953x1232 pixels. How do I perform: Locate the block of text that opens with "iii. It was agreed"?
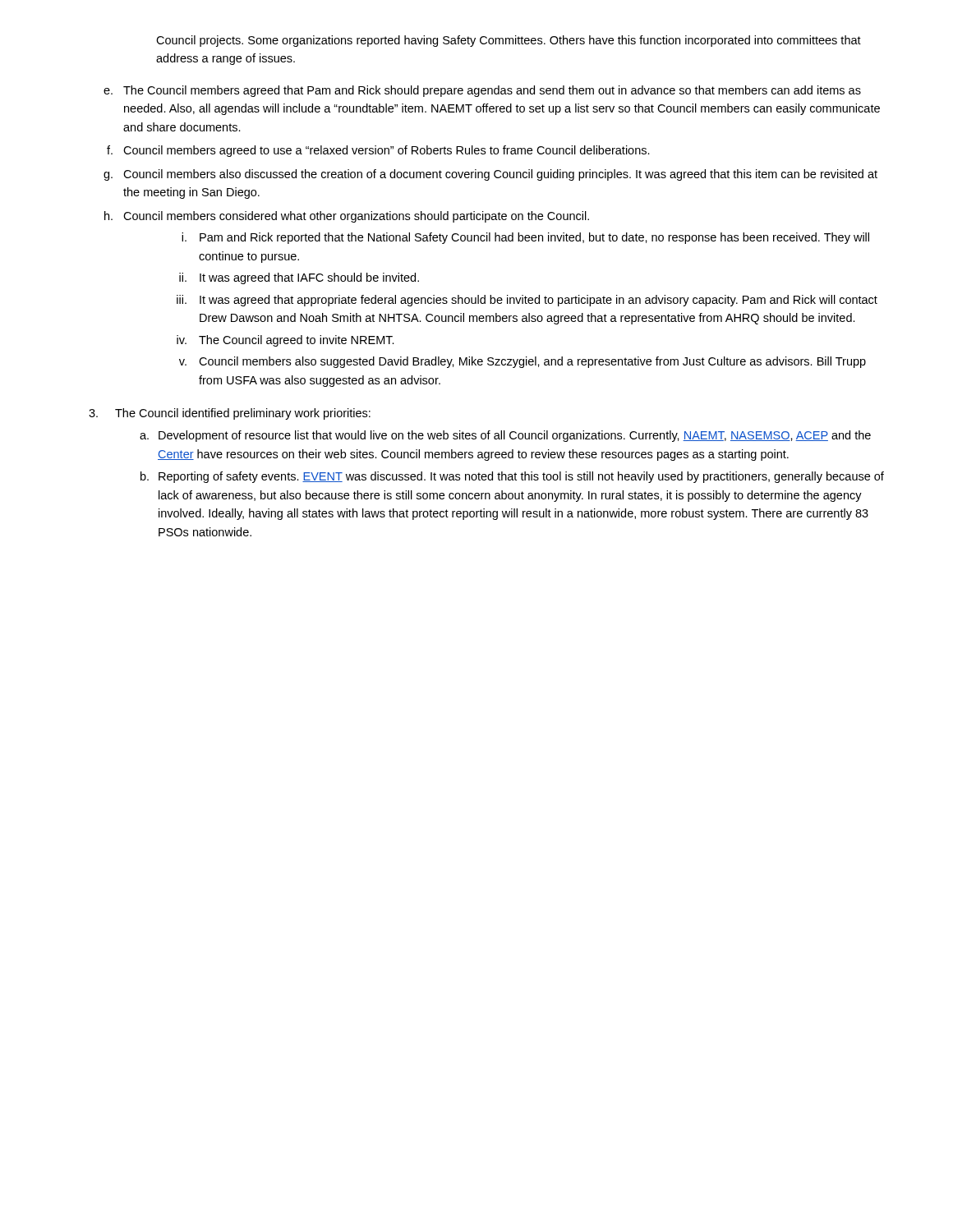tap(520, 309)
